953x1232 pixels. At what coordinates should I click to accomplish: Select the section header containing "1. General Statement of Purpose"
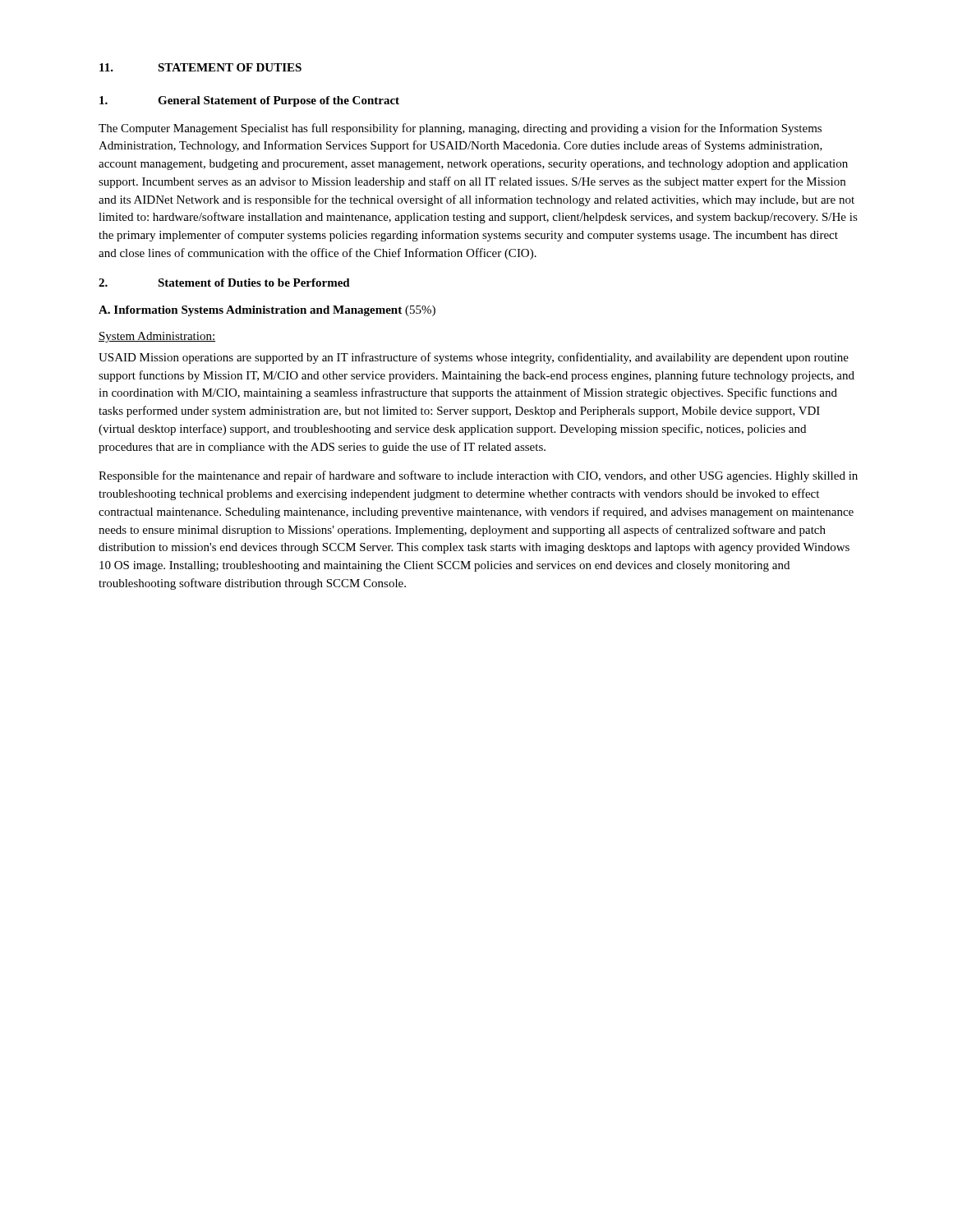click(x=249, y=101)
